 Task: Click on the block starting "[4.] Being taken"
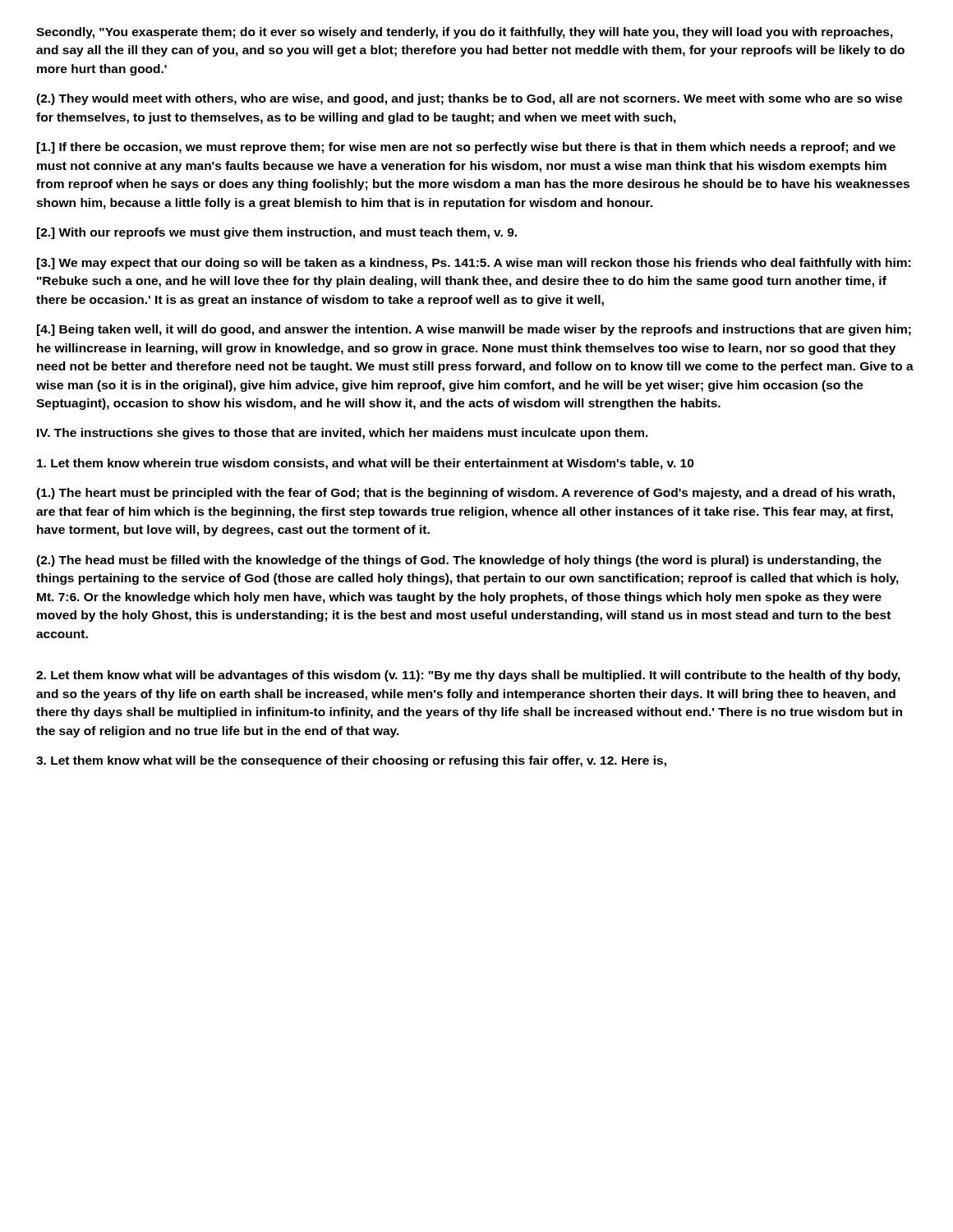click(475, 366)
